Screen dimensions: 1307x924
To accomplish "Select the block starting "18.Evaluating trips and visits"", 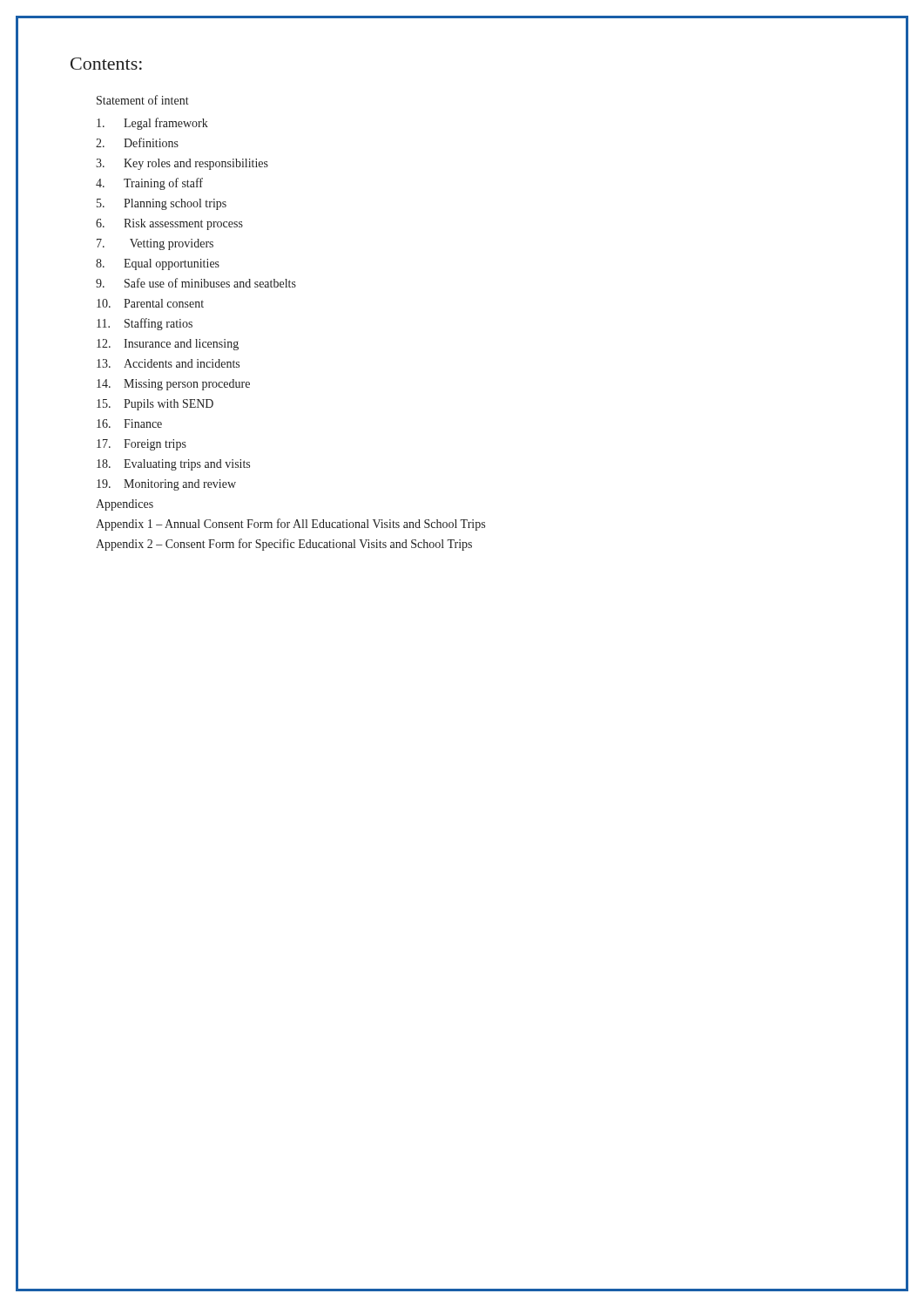I will (x=173, y=464).
